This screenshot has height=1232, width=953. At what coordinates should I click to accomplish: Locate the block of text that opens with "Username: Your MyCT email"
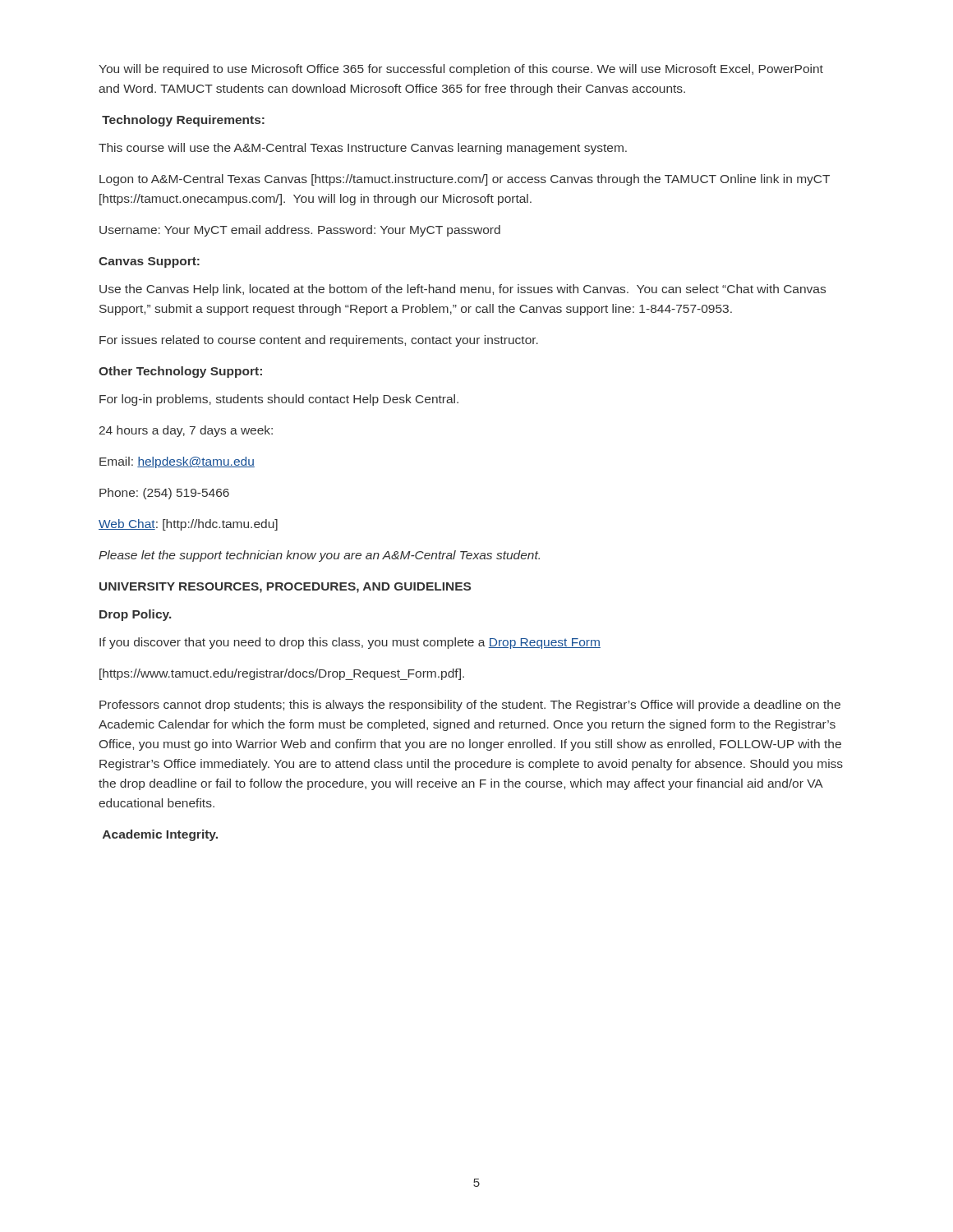coord(300,230)
